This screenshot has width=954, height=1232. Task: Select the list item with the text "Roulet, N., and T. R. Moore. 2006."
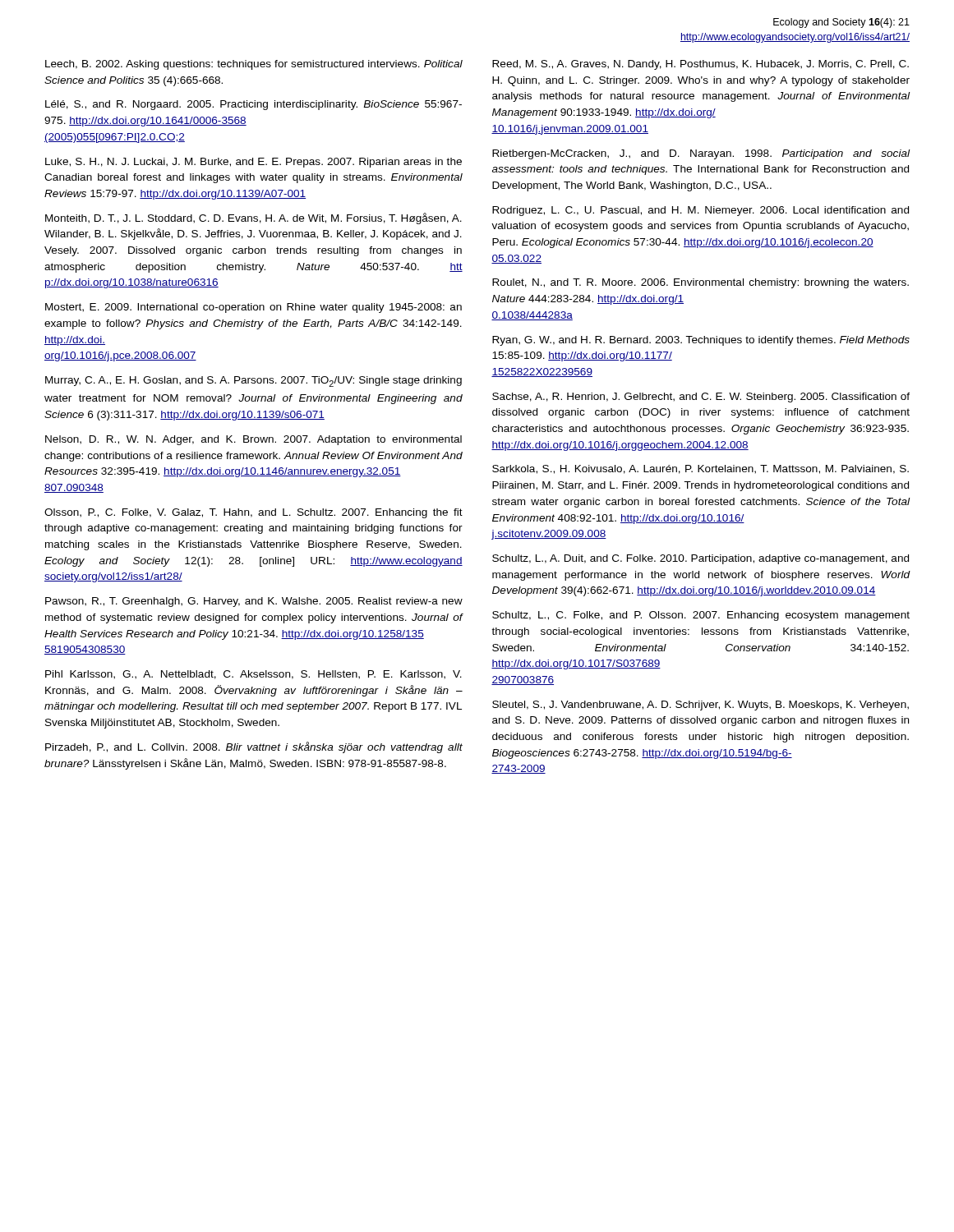click(701, 283)
